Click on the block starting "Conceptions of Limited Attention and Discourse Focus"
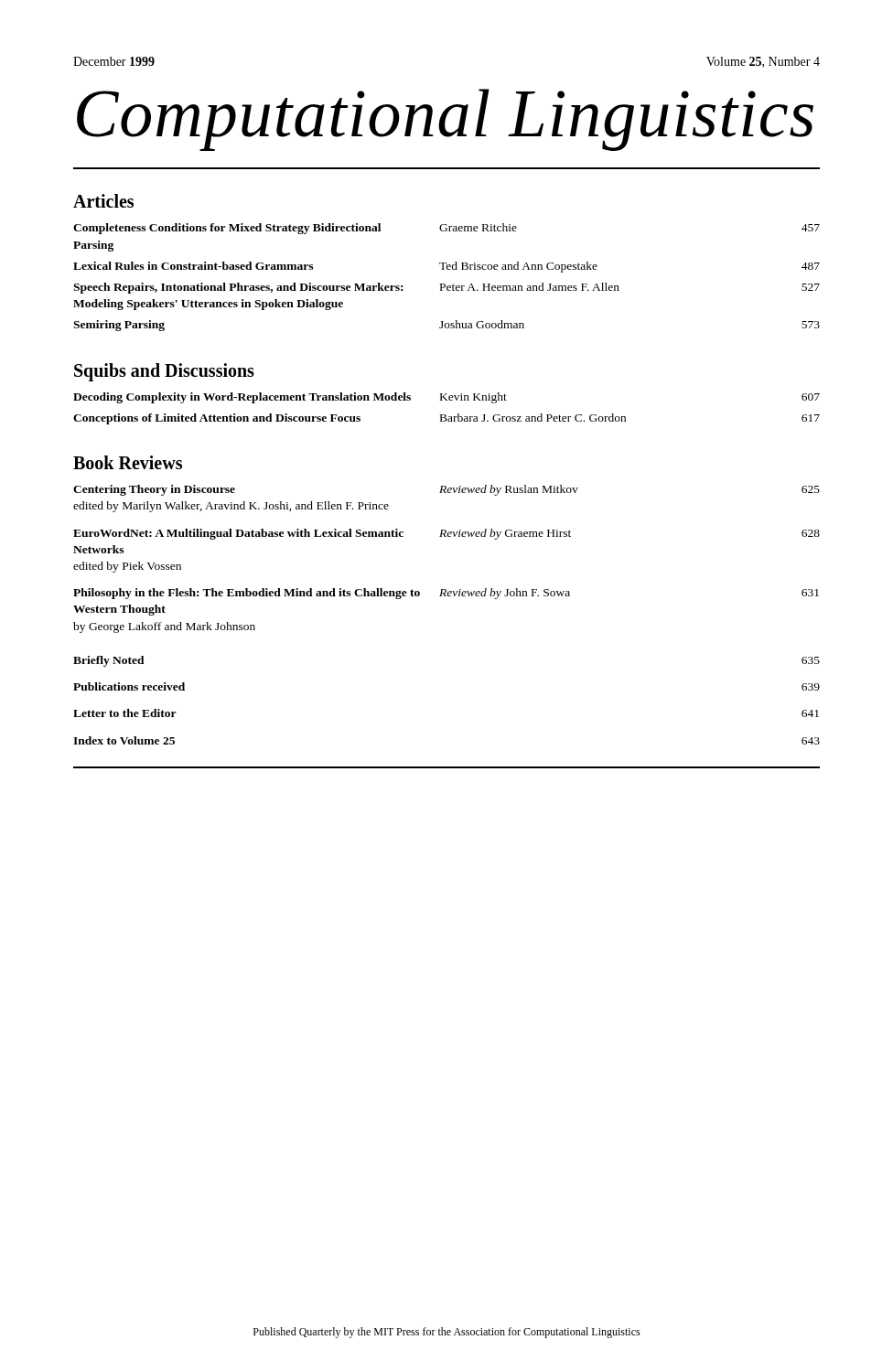Viewport: 893px width, 1372px height. 446,418
